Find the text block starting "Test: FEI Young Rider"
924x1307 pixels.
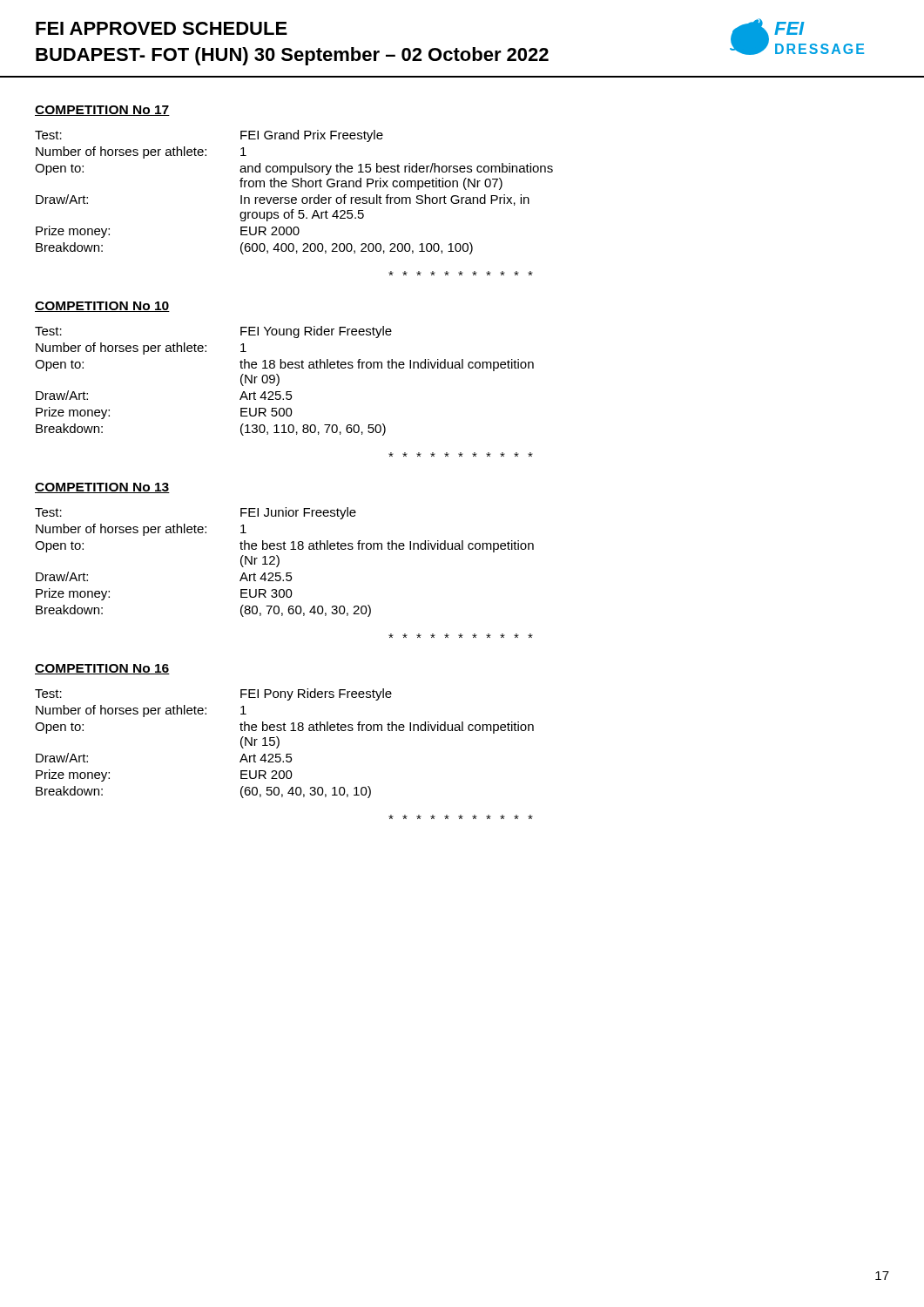pos(54,332)
